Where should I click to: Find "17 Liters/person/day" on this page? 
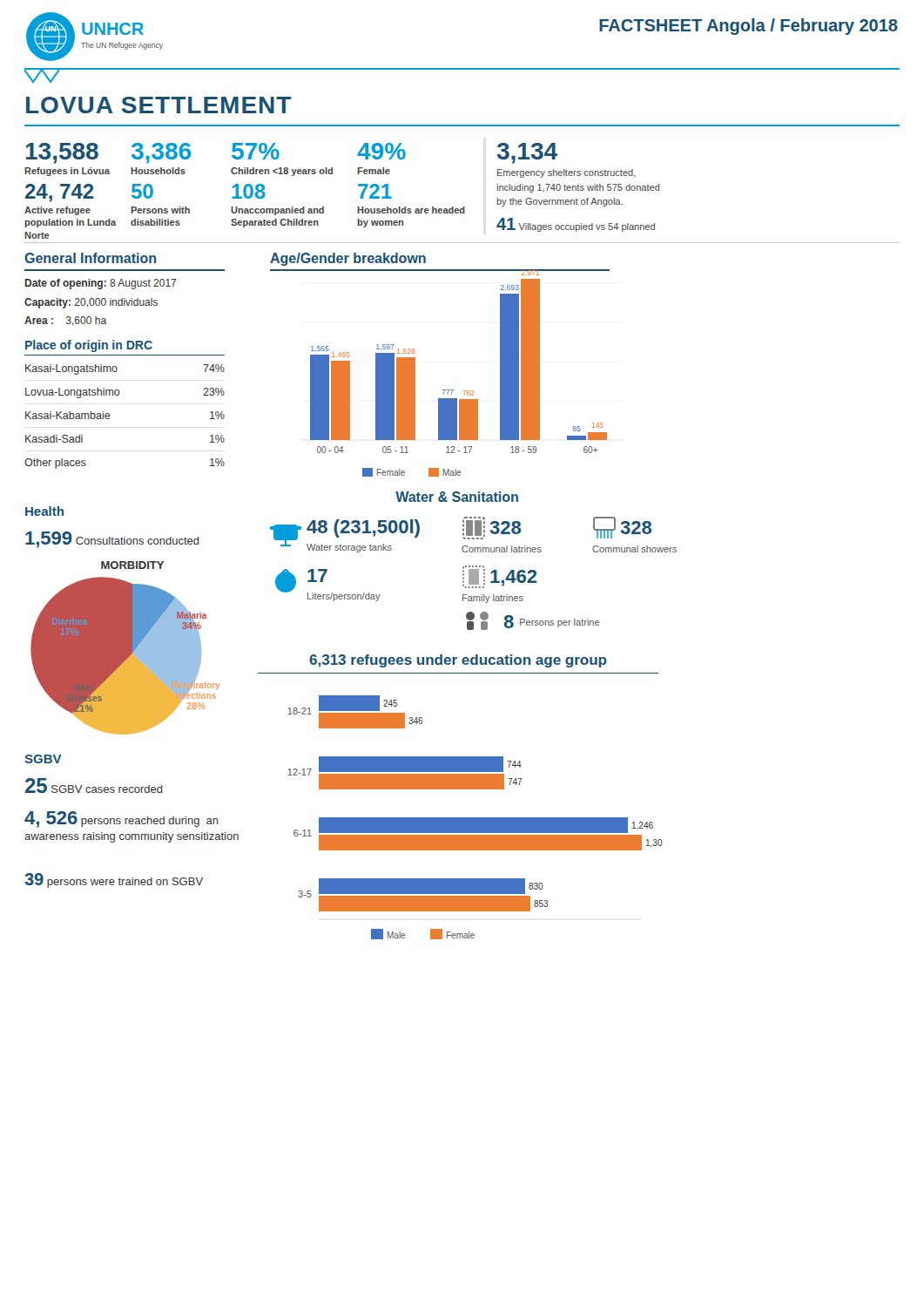point(325,584)
